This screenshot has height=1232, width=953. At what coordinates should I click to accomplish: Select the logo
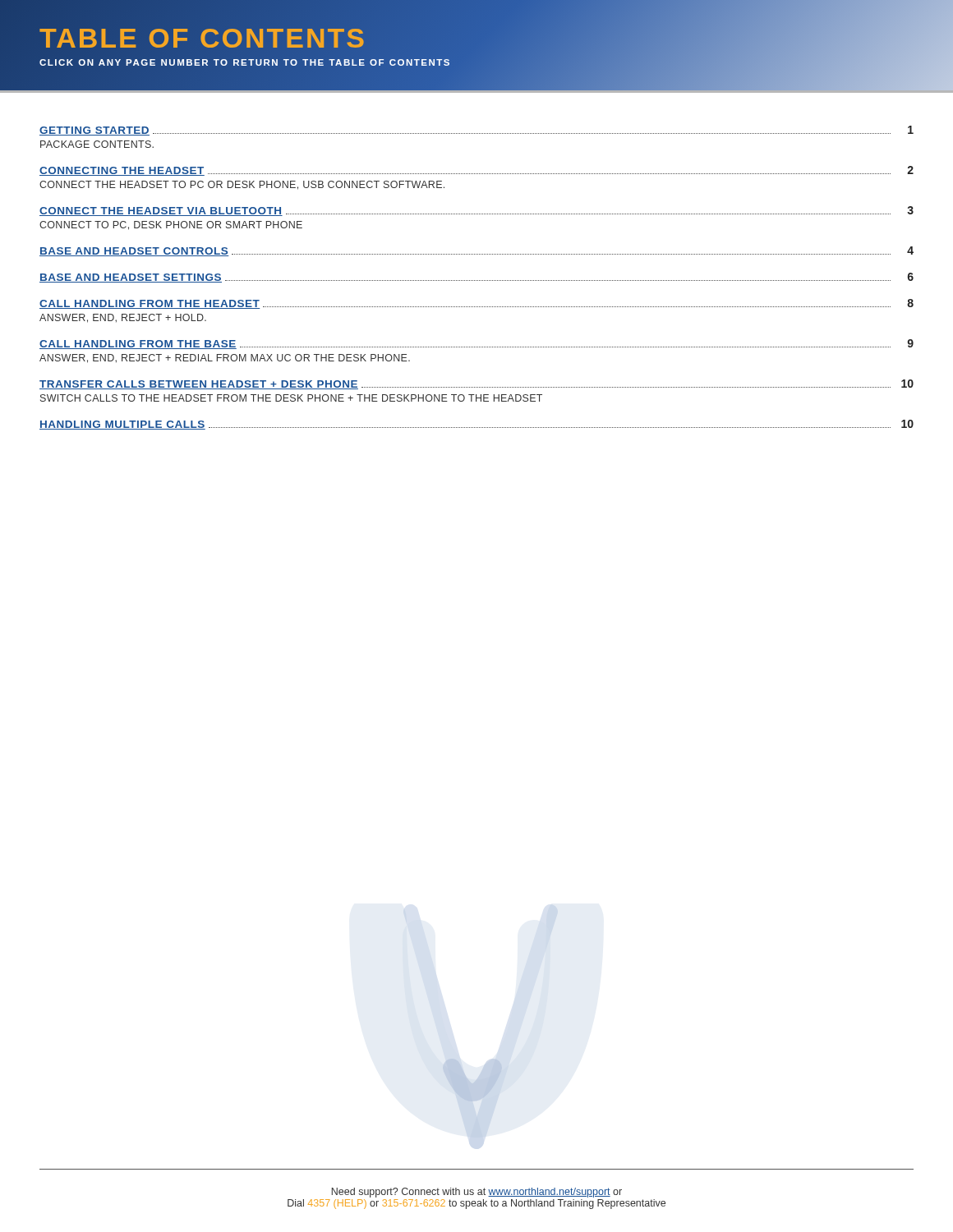pyautogui.click(x=476, y=1027)
